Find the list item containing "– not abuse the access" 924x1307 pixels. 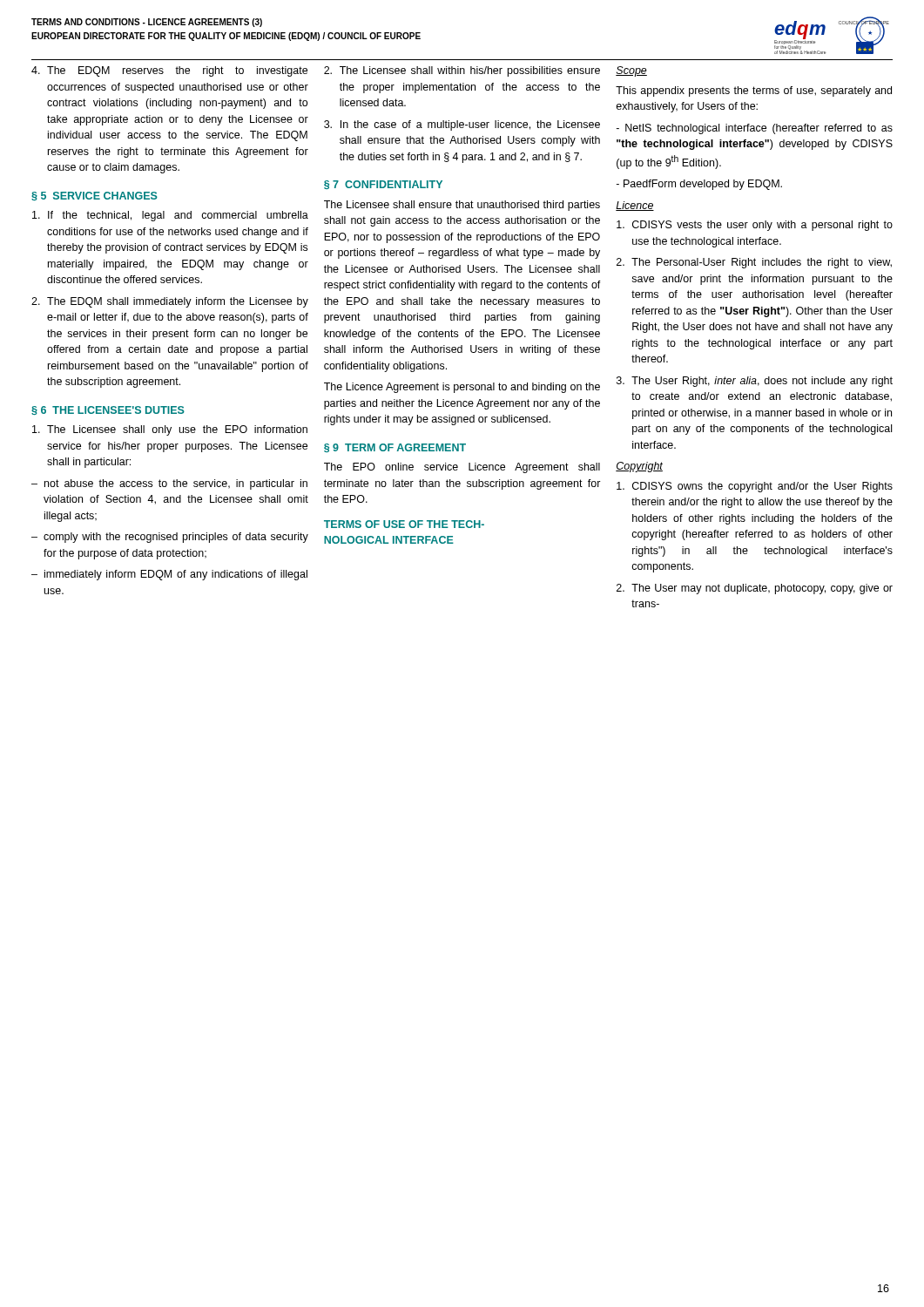tap(170, 500)
